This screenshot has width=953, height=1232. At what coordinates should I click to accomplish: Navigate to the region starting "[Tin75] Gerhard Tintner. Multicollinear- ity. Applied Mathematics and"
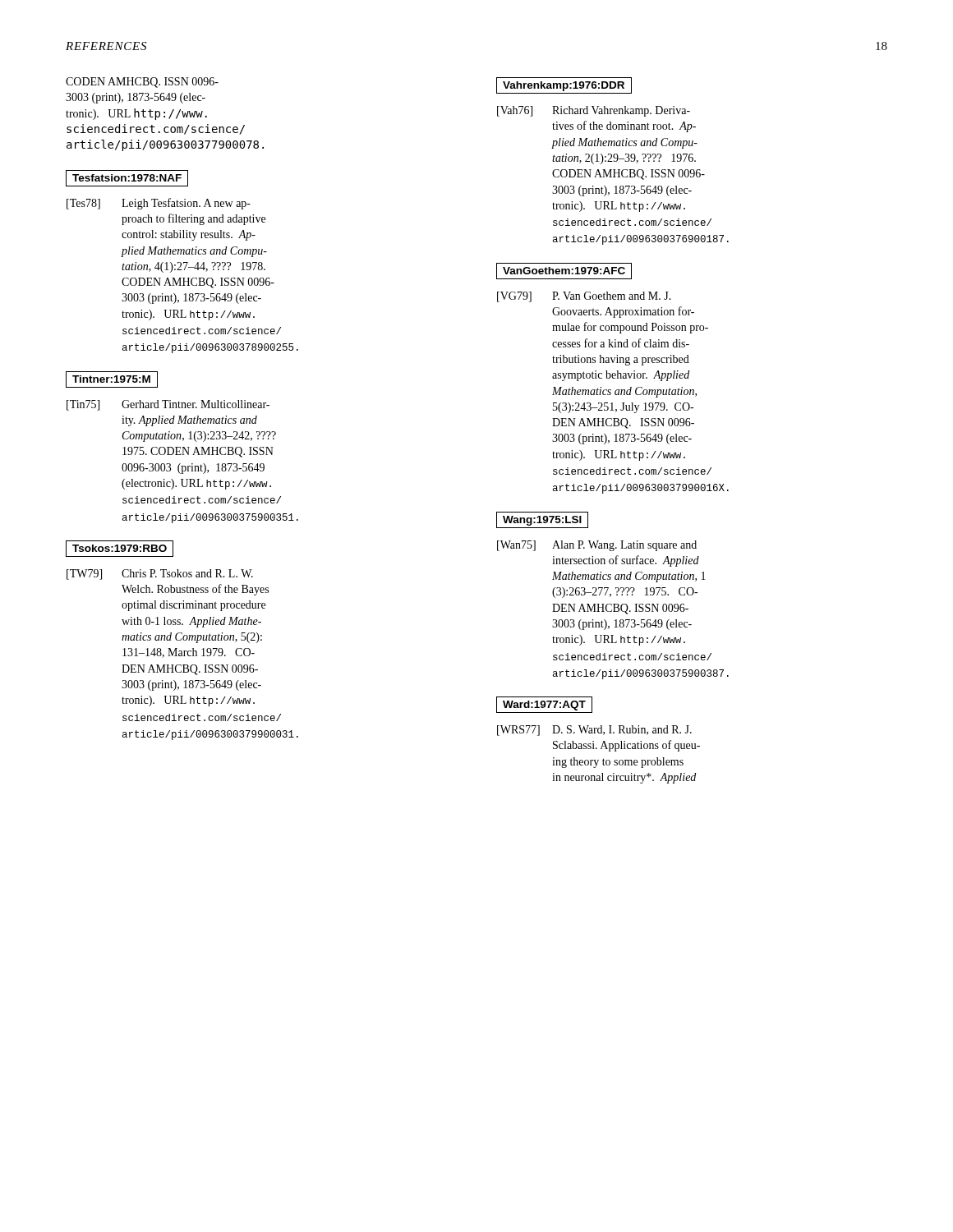click(261, 461)
